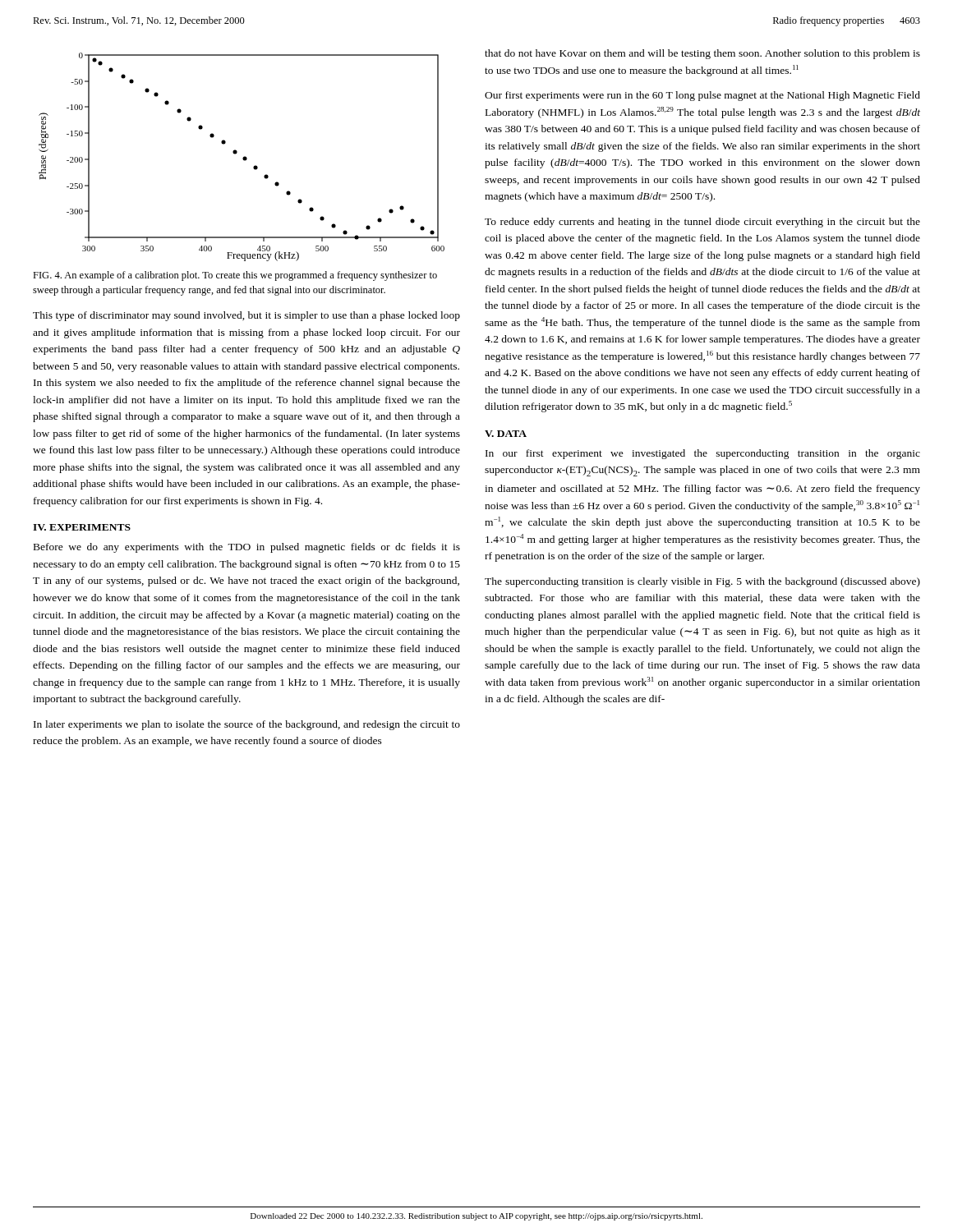Select the text block that reads "In our first experiment"
Viewport: 953px width, 1232px height.
coord(702,504)
